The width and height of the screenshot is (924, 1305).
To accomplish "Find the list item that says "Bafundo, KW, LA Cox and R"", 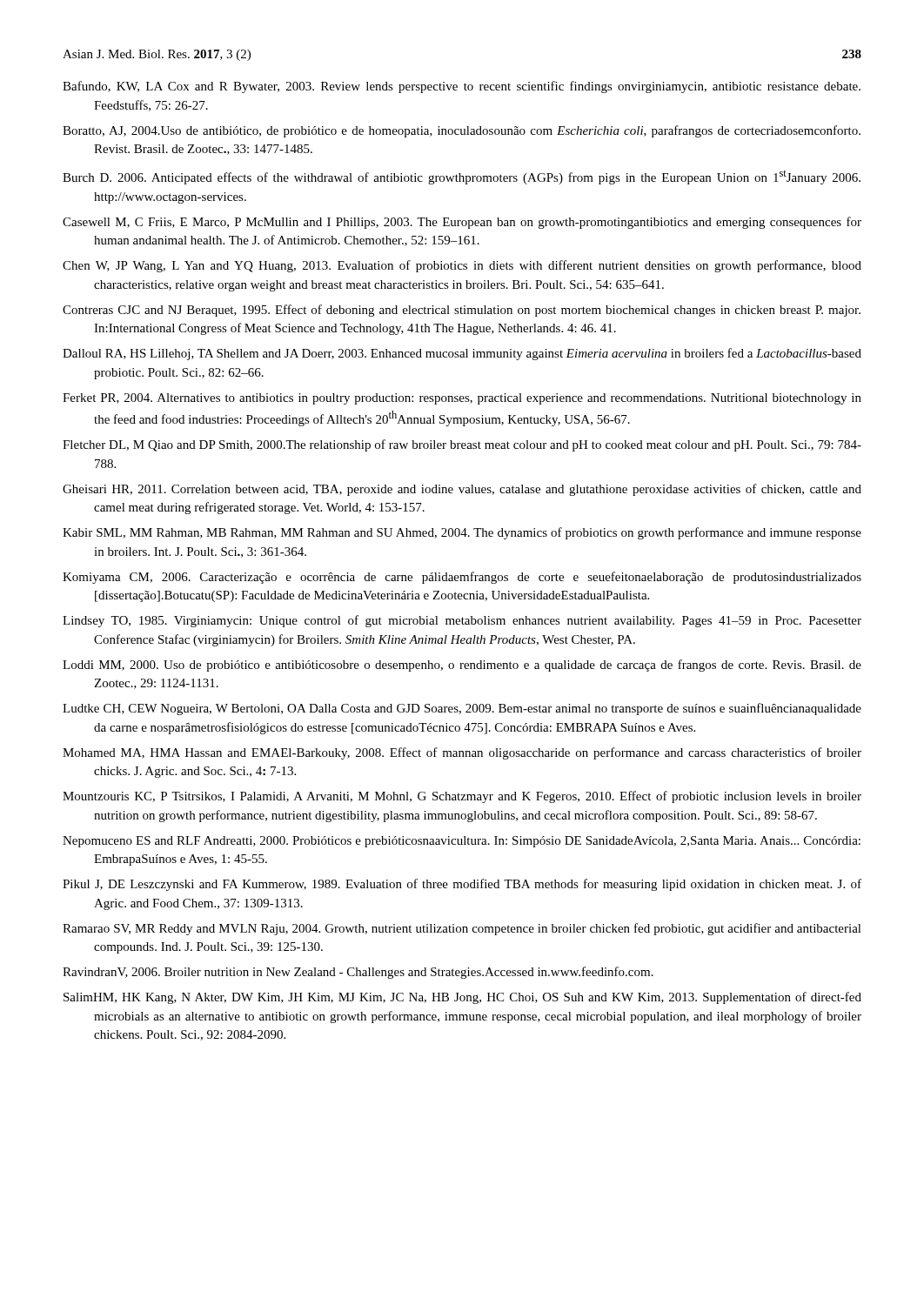I will tap(462, 96).
